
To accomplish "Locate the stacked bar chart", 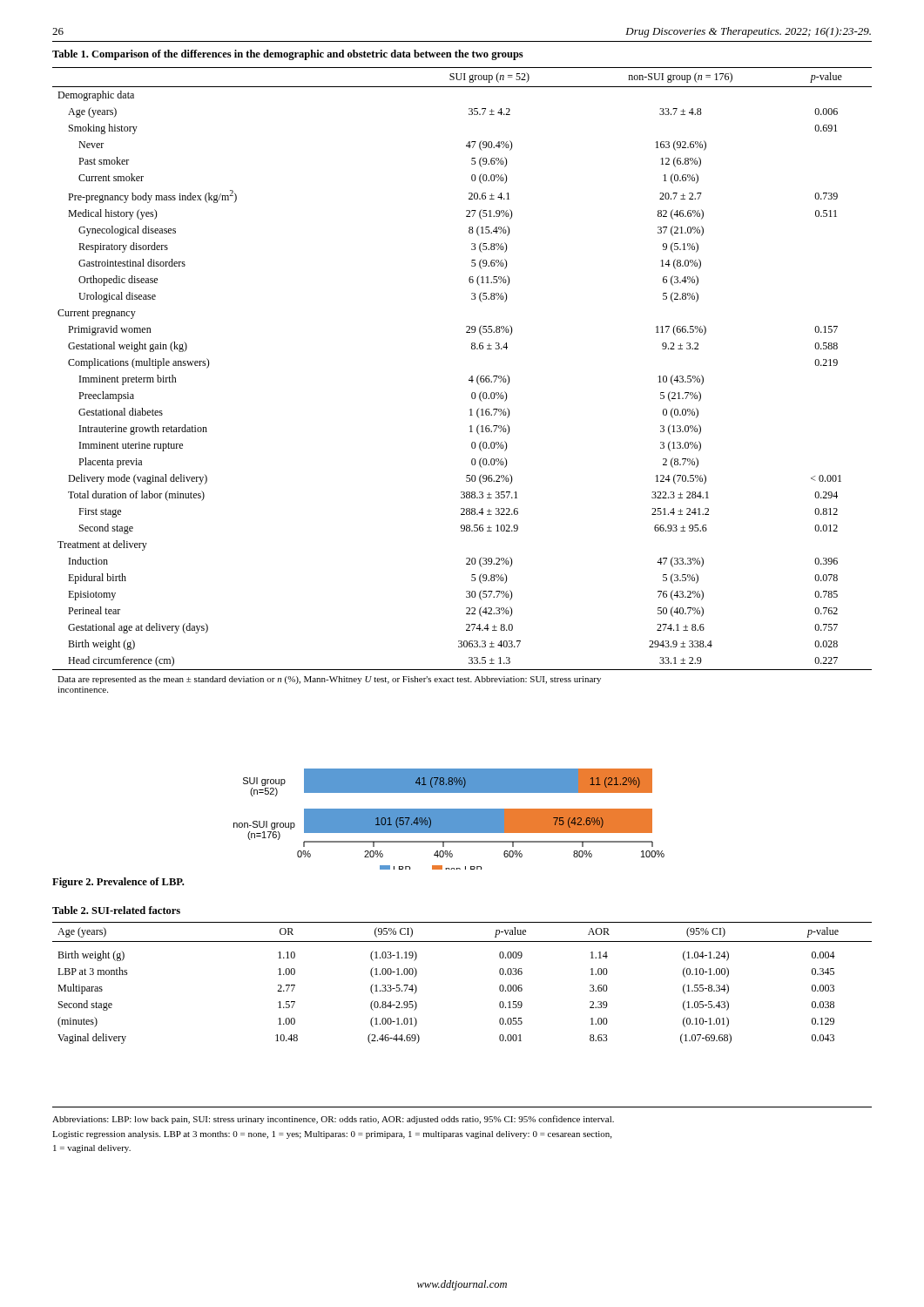I will [462, 813].
